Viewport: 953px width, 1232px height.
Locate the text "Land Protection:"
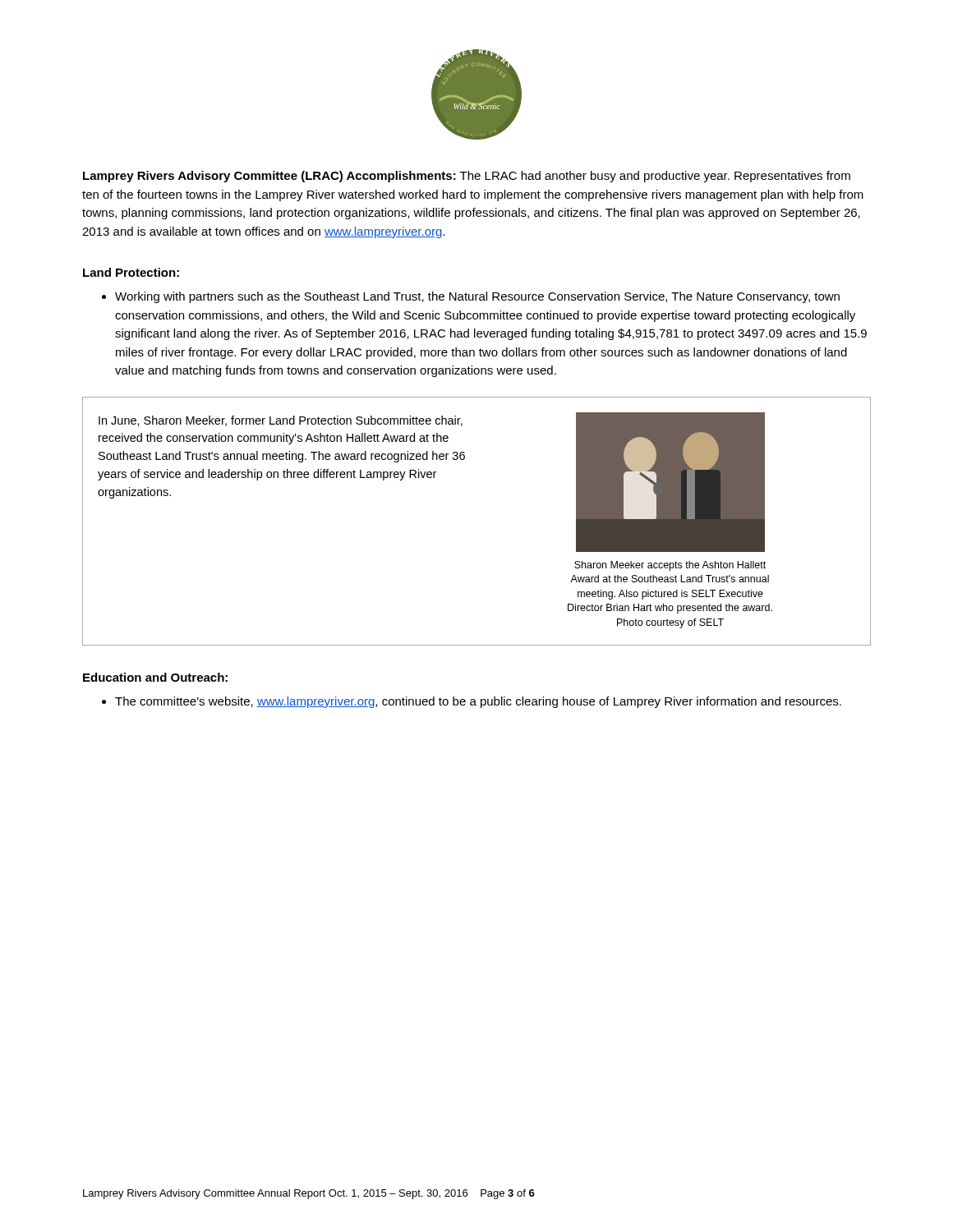[131, 272]
